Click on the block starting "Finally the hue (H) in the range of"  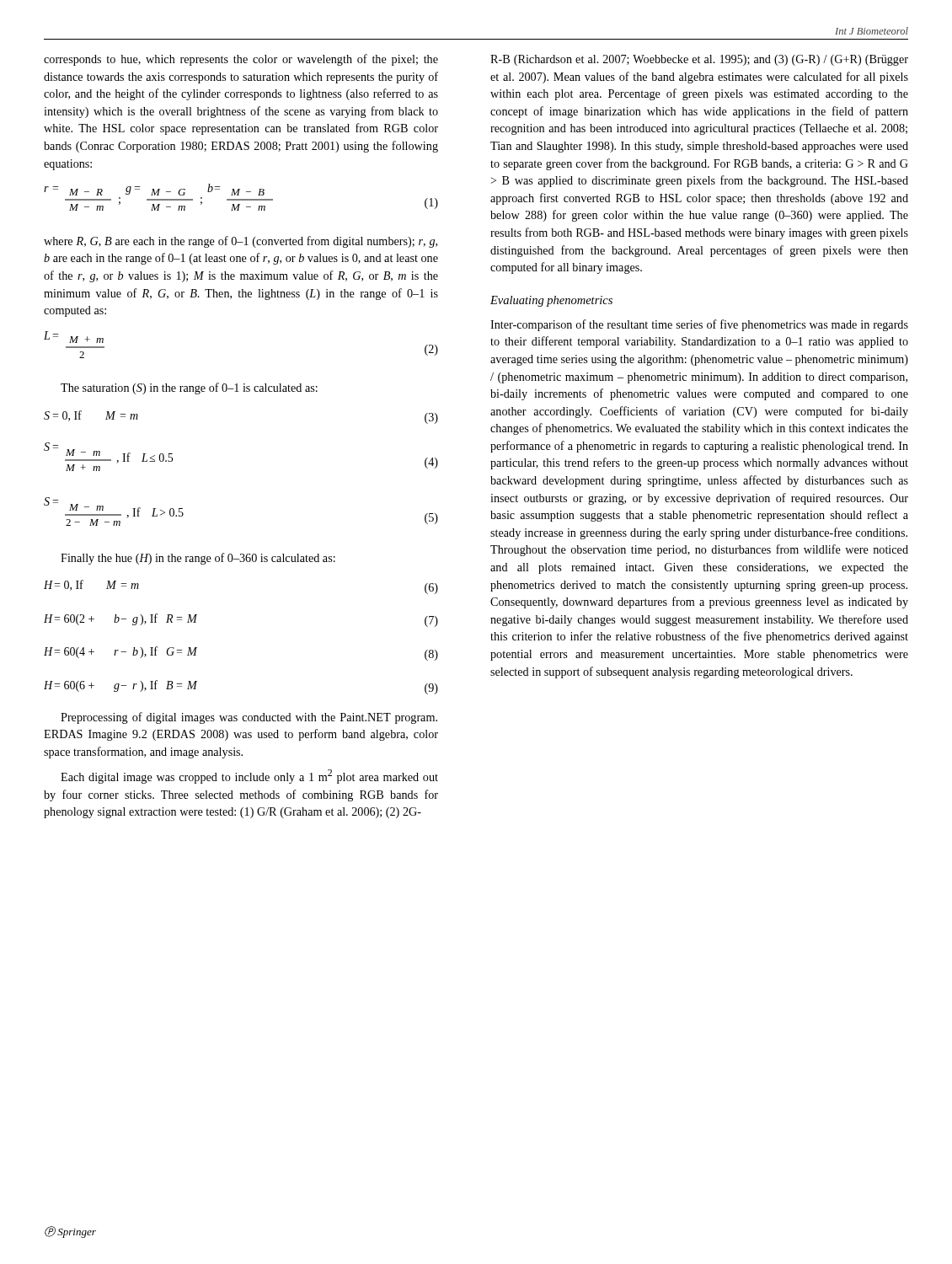tap(241, 558)
